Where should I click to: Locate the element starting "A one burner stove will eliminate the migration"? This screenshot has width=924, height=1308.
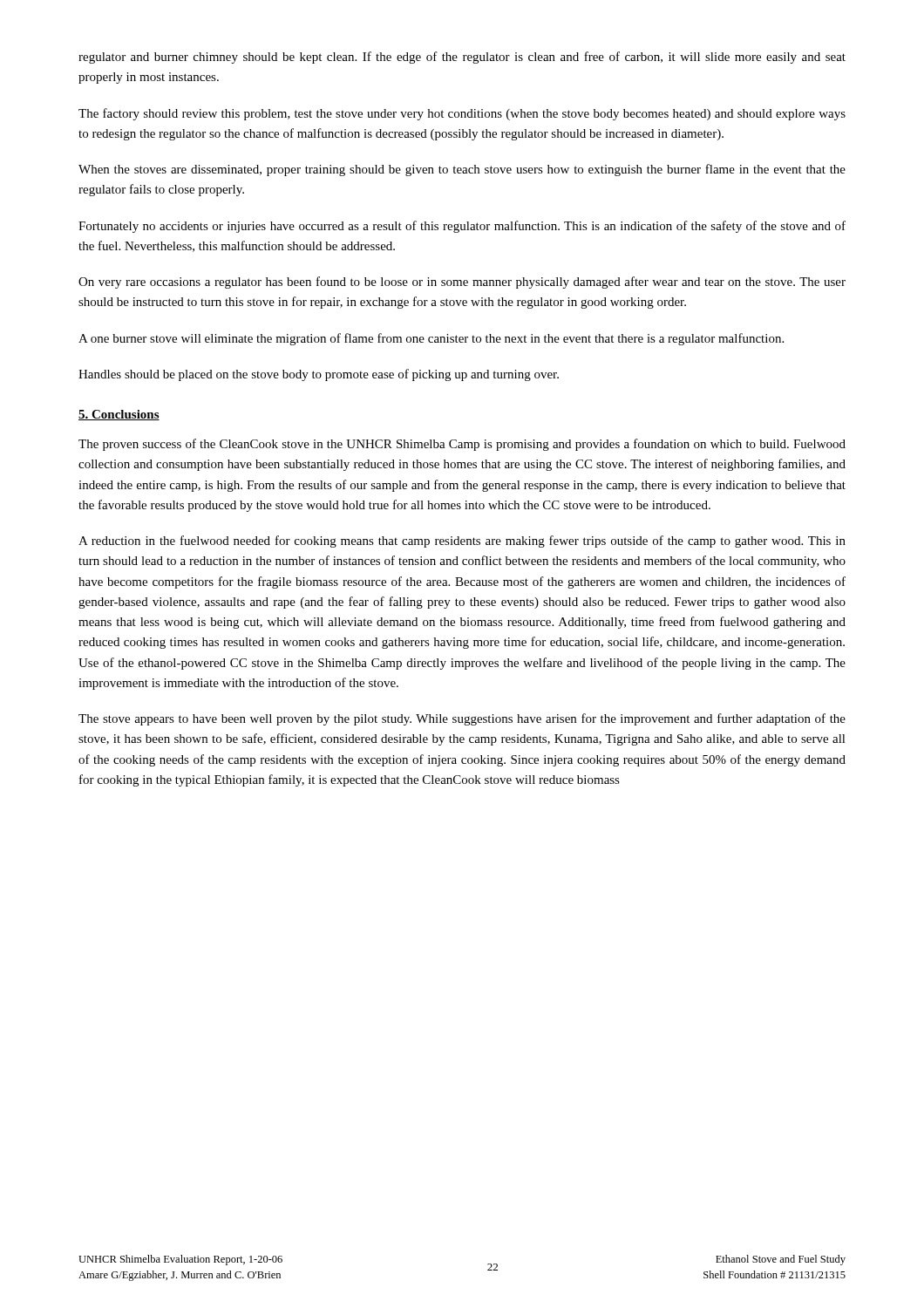click(432, 338)
